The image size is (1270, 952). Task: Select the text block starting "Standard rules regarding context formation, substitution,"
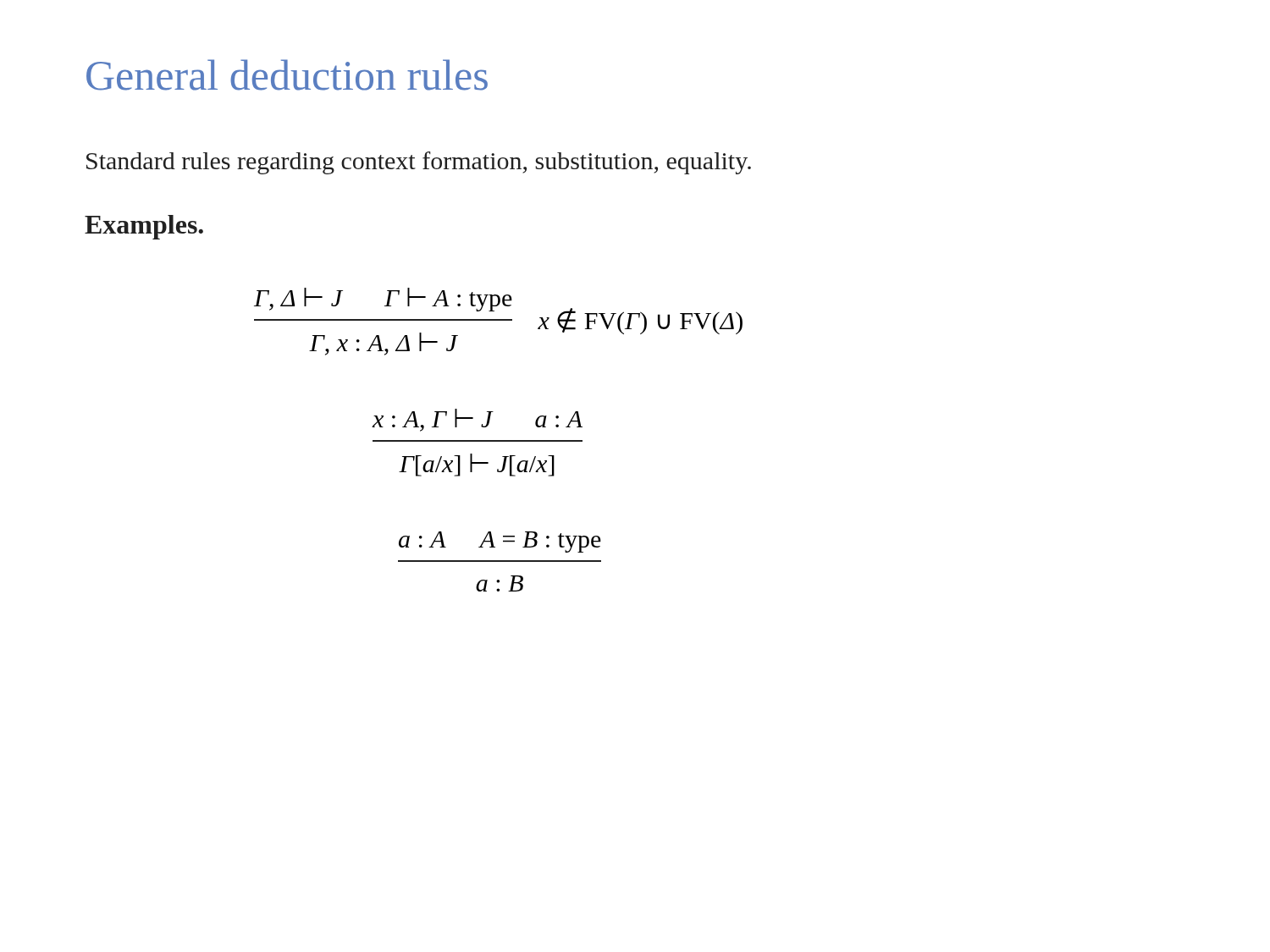pyautogui.click(x=419, y=160)
